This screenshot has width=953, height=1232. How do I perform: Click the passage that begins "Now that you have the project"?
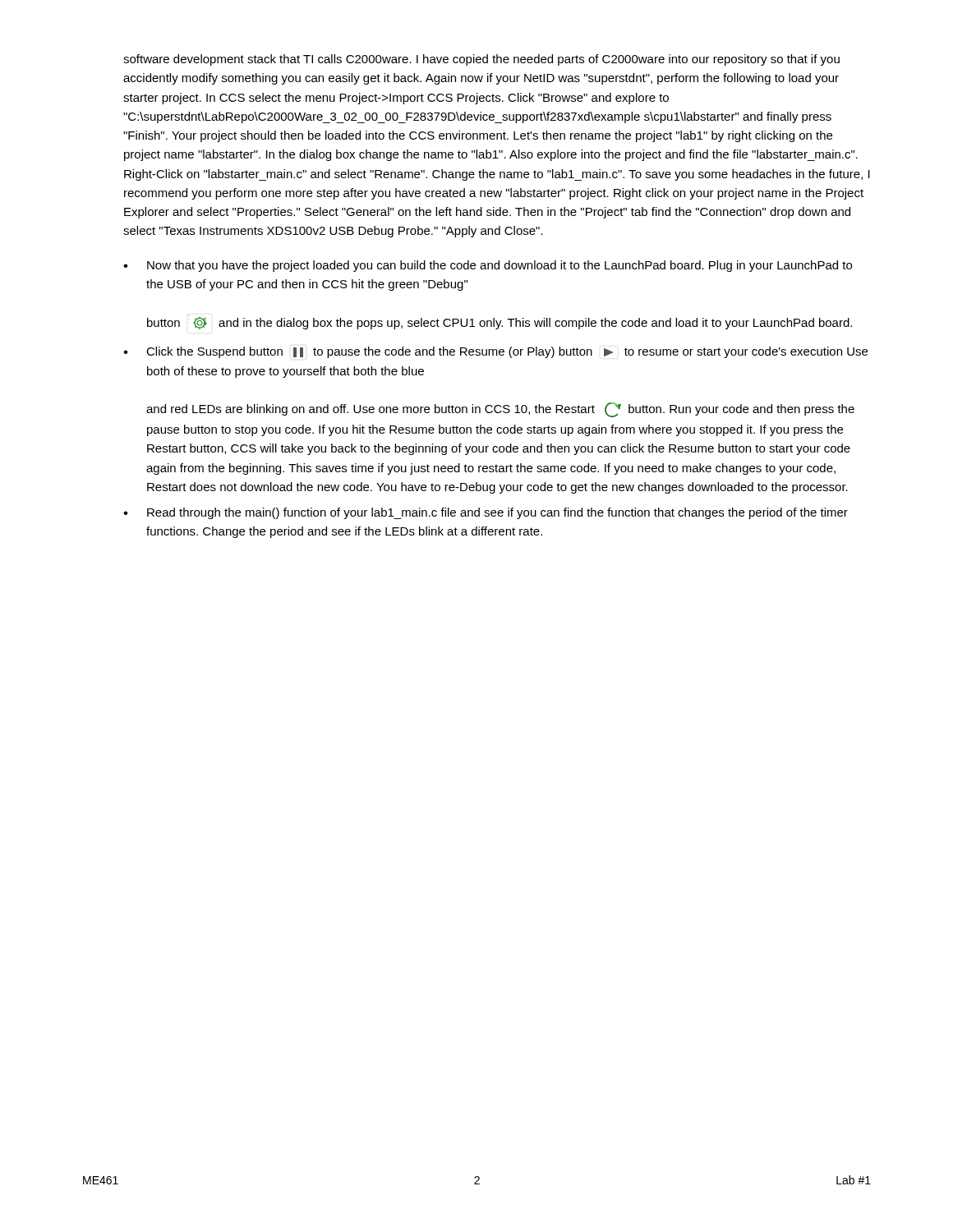point(500,266)
